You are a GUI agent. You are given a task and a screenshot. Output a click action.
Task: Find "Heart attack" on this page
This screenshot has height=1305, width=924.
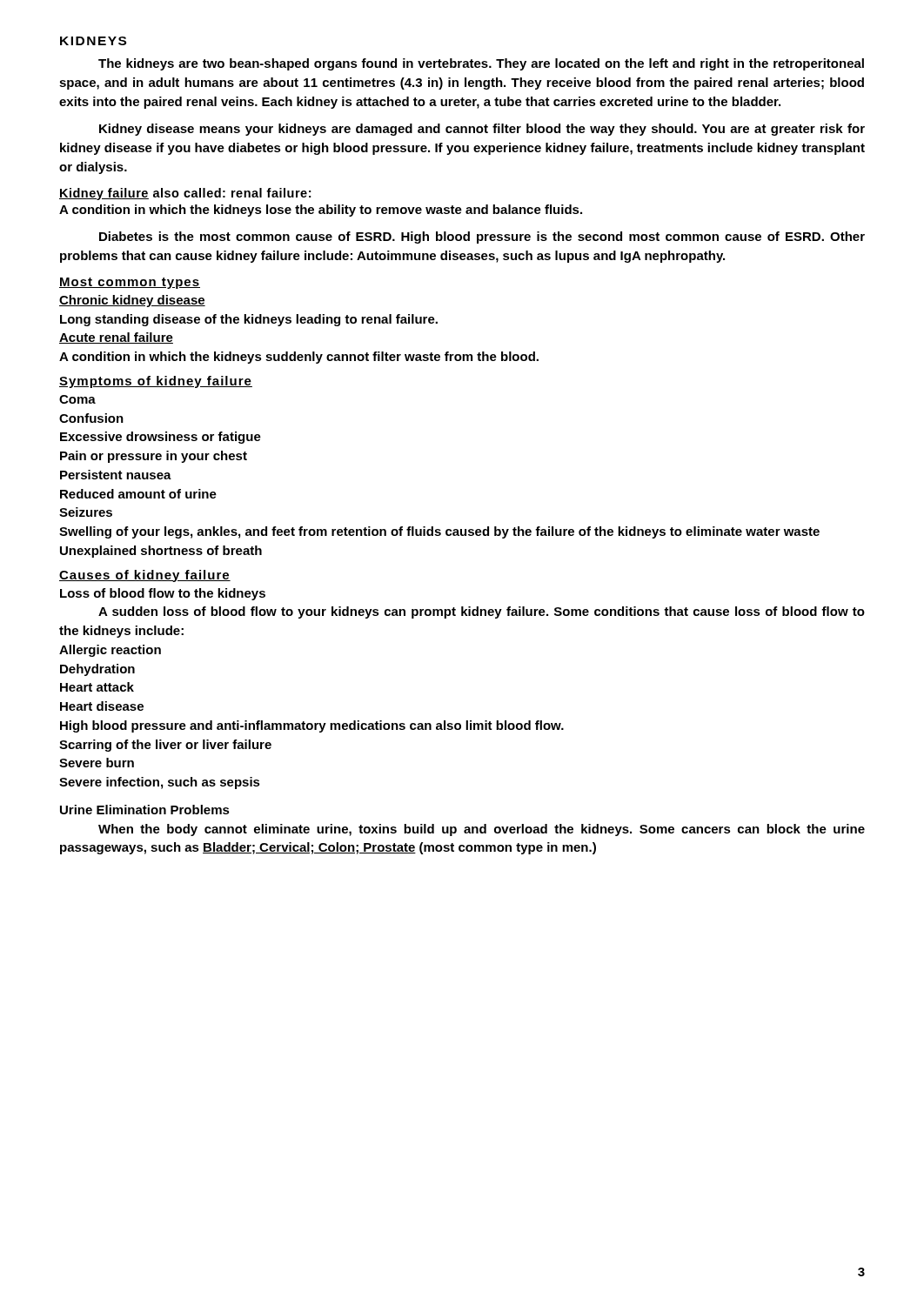(x=97, y=687)
